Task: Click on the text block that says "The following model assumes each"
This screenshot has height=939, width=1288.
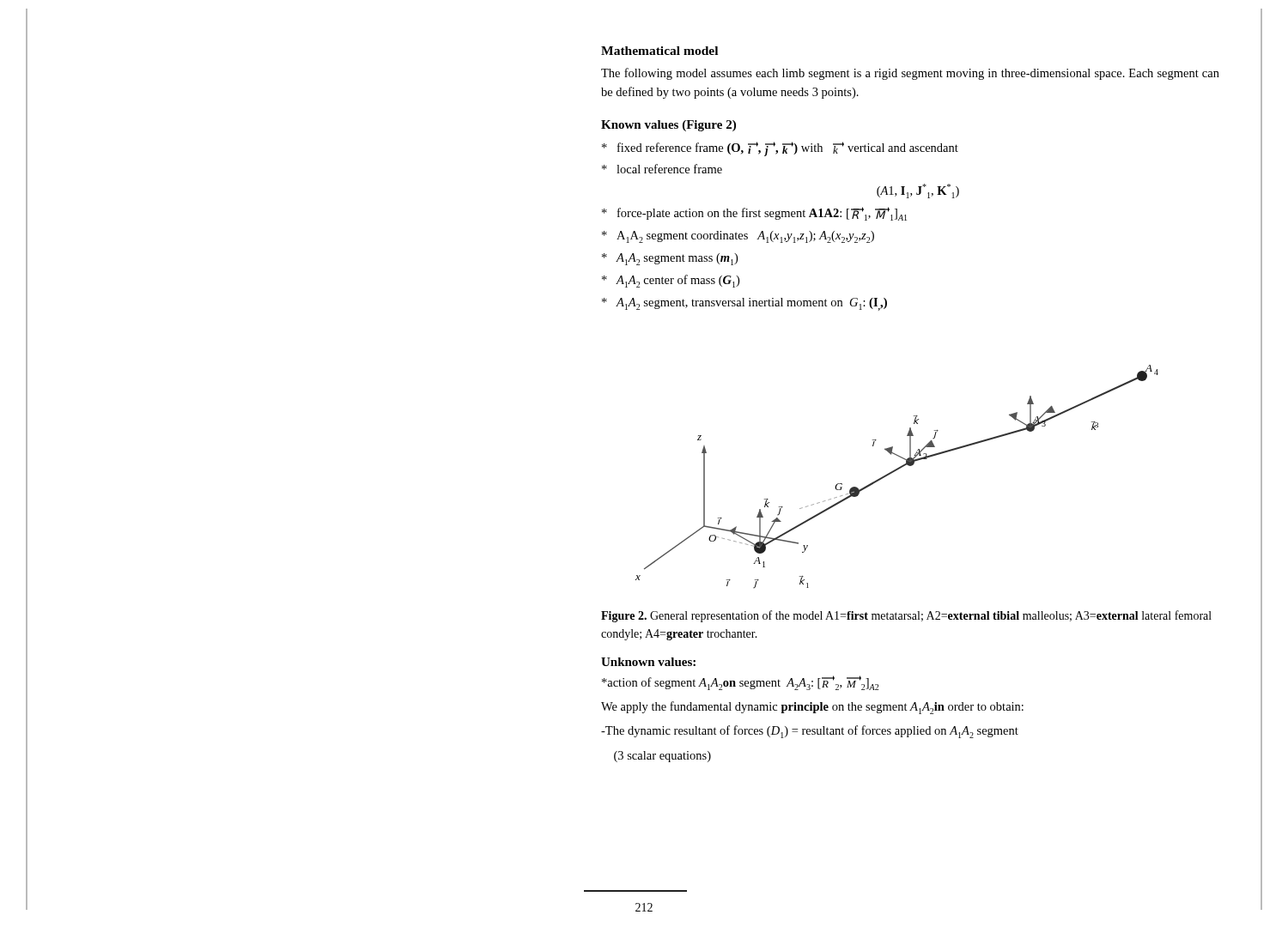Action: tap(910, 83)
